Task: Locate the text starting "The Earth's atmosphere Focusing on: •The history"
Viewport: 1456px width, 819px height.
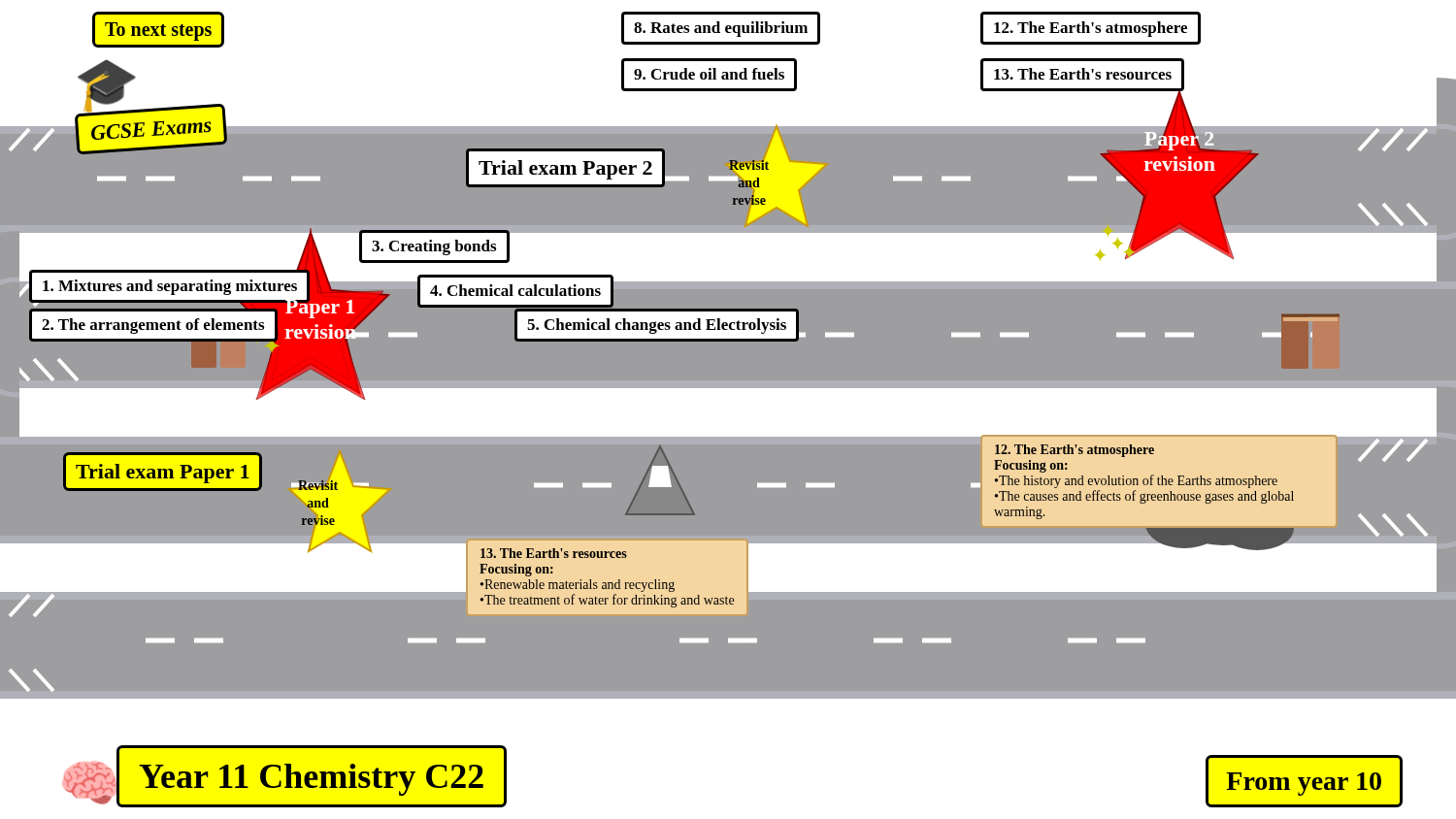Action: click(x=1159, y=481)
